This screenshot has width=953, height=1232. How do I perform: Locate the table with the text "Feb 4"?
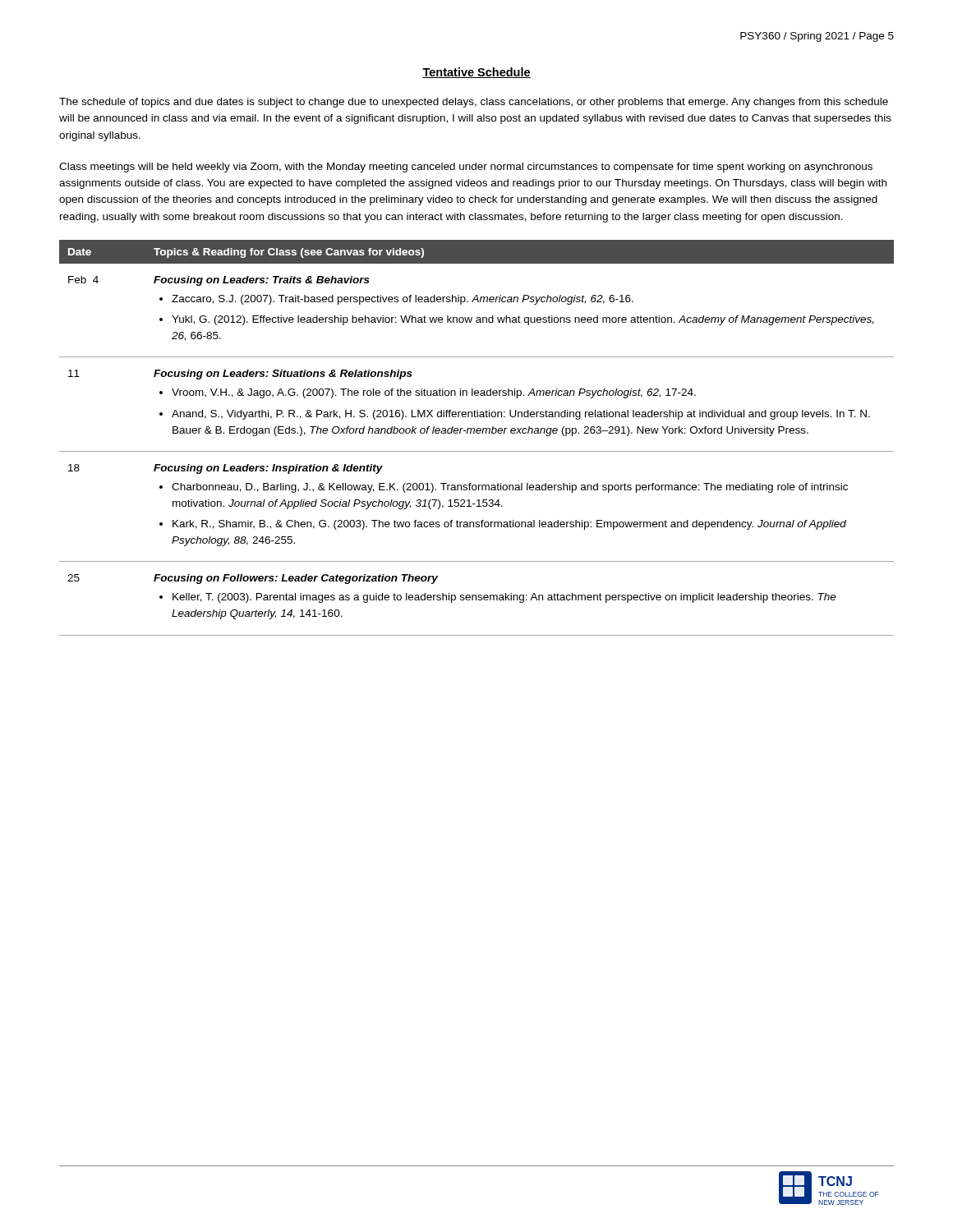coord(476,437)
